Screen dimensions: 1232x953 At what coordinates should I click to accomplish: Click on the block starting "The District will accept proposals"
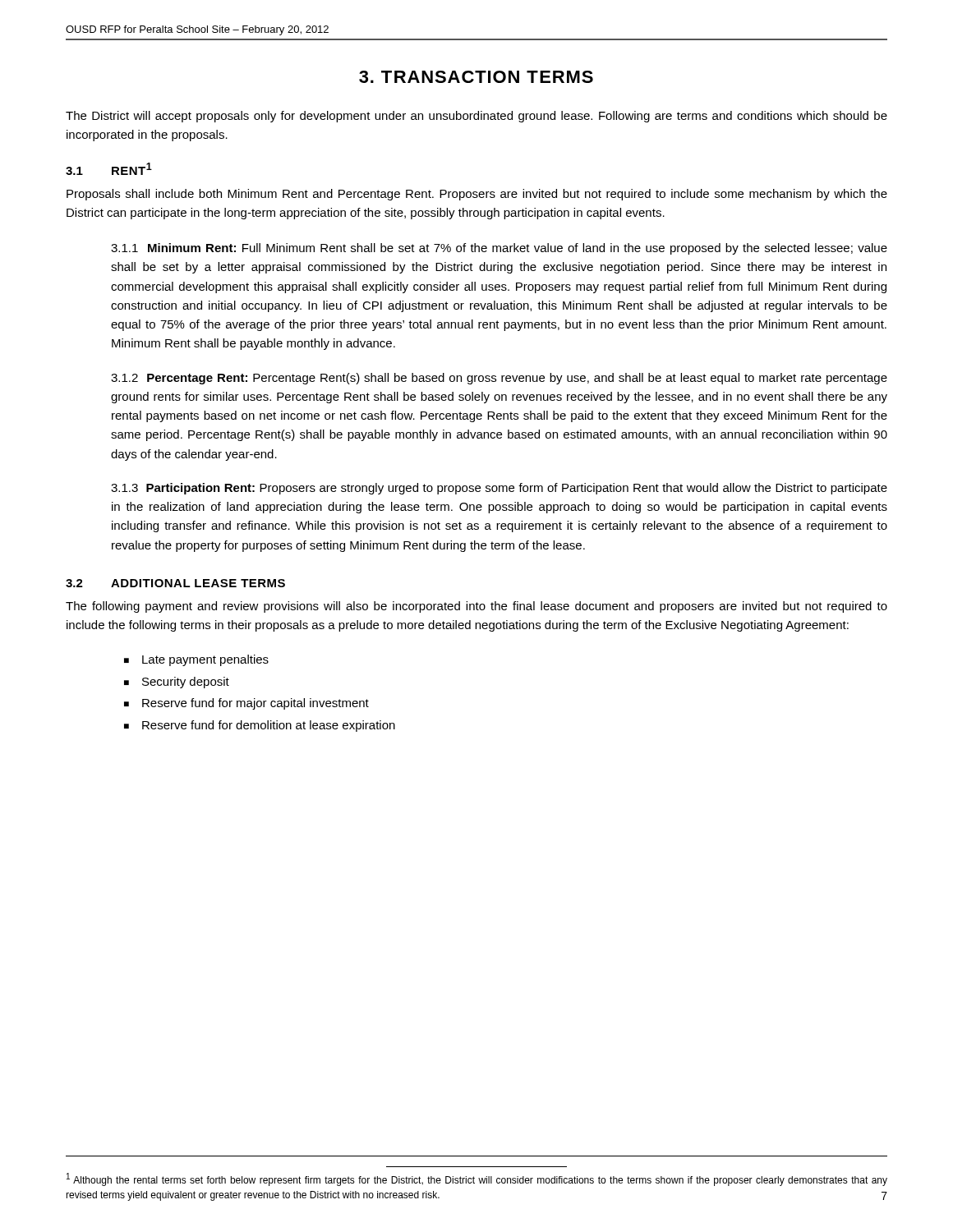click(x=476, y=125)
